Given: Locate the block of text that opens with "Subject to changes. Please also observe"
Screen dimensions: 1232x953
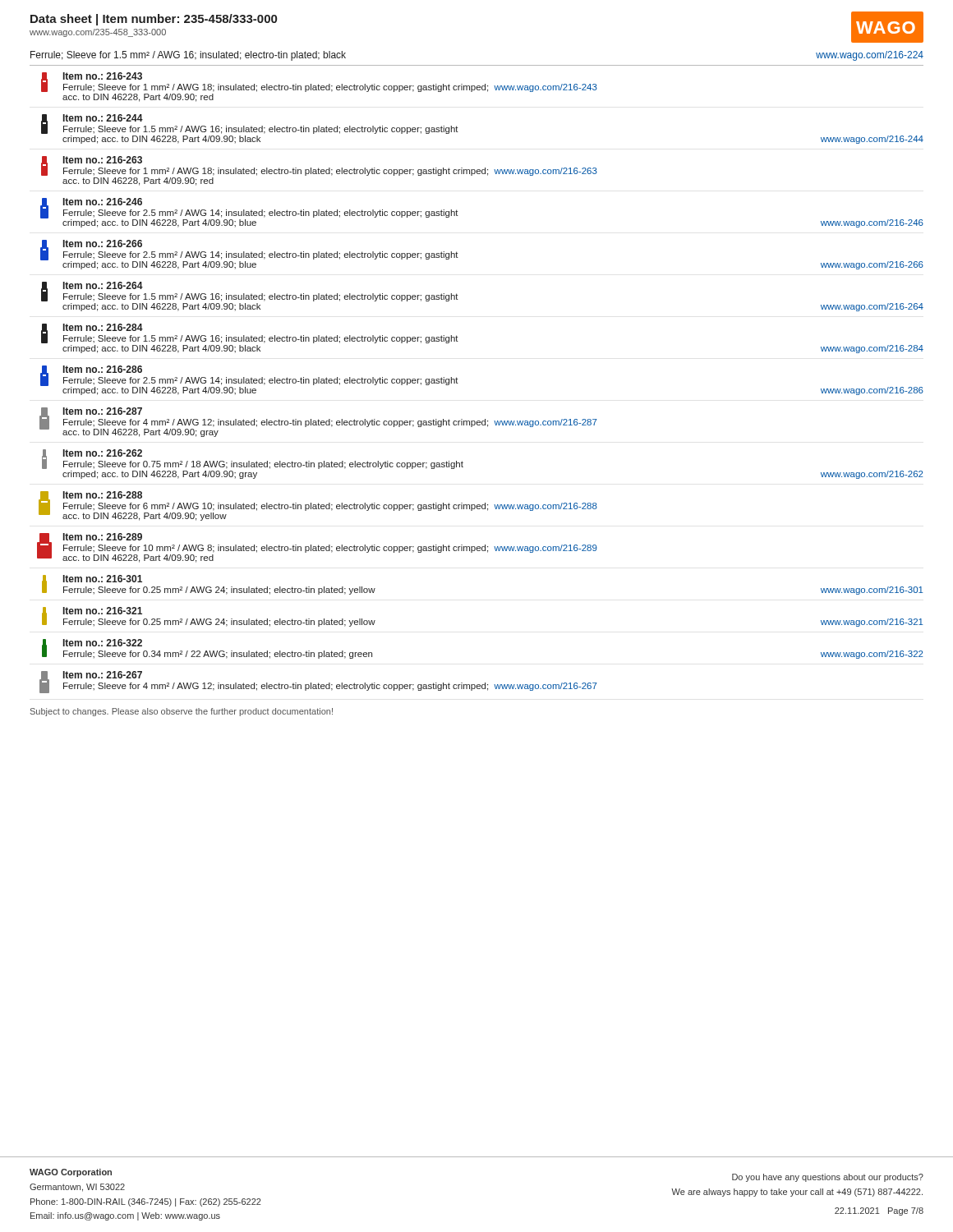Looking at the screenshot, I should coord(182,711).
